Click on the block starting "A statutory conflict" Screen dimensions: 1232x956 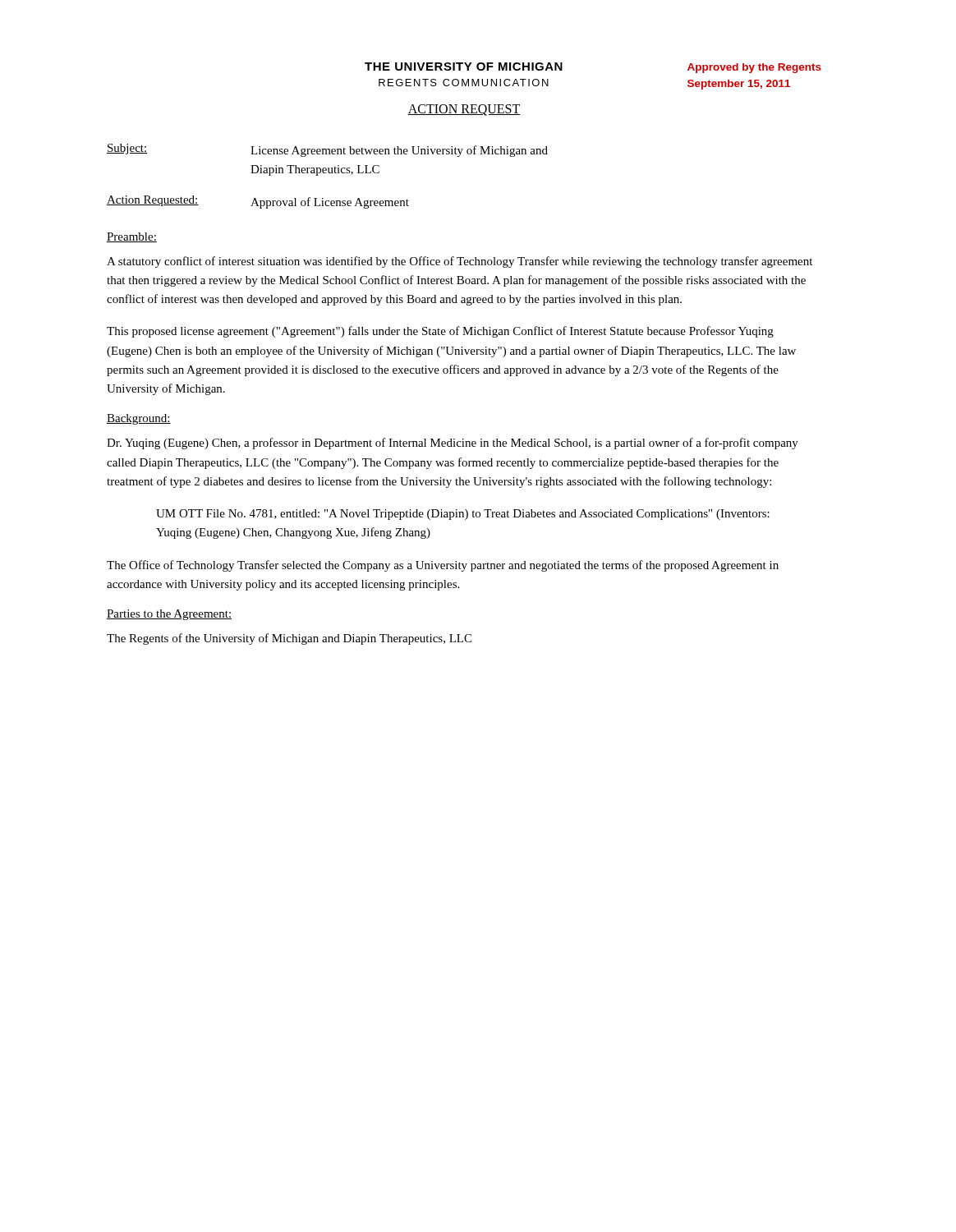click(x=460, y=280)
